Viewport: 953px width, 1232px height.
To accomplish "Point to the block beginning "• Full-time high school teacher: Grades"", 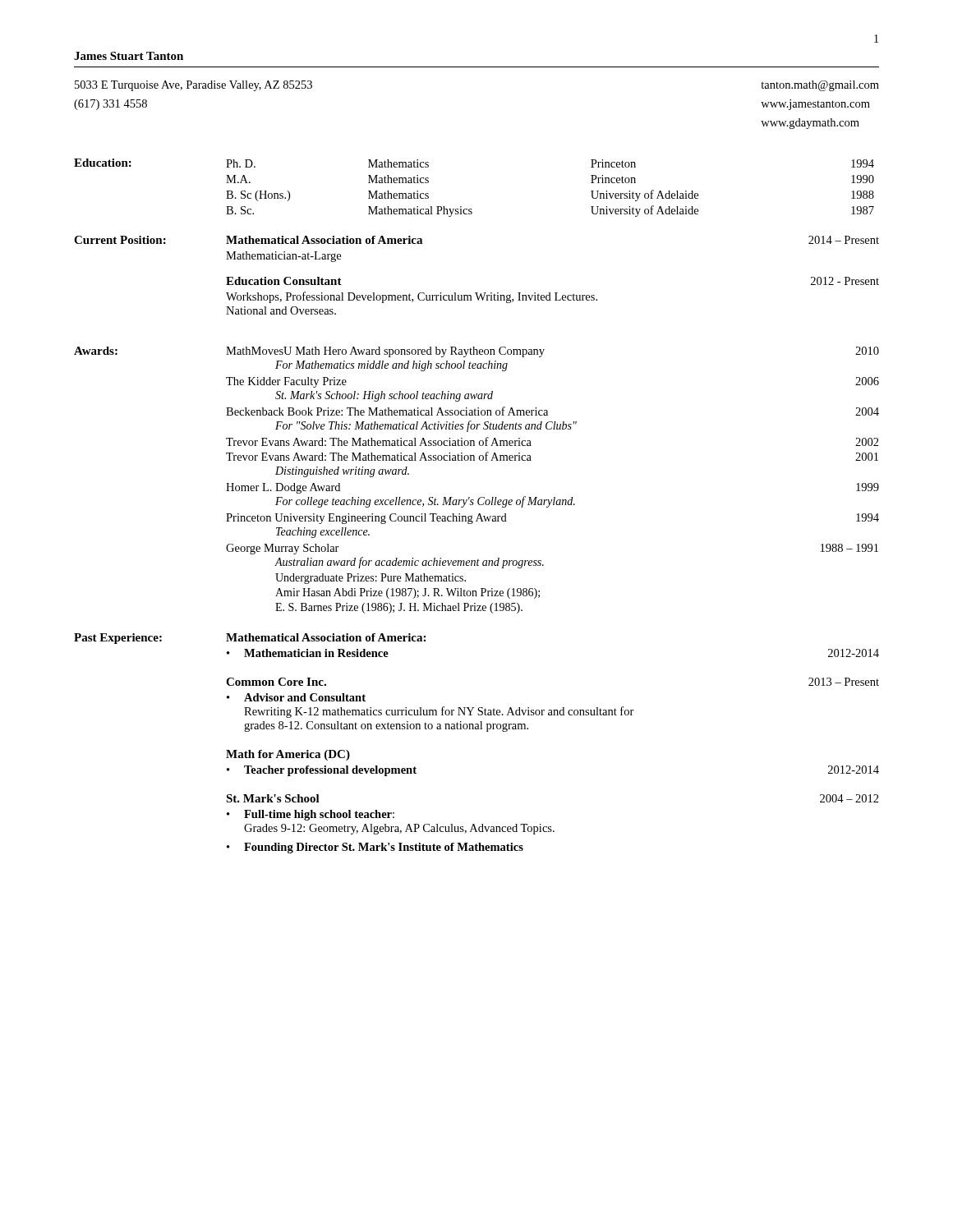I will pyautogui.click(x=553, y=823).
